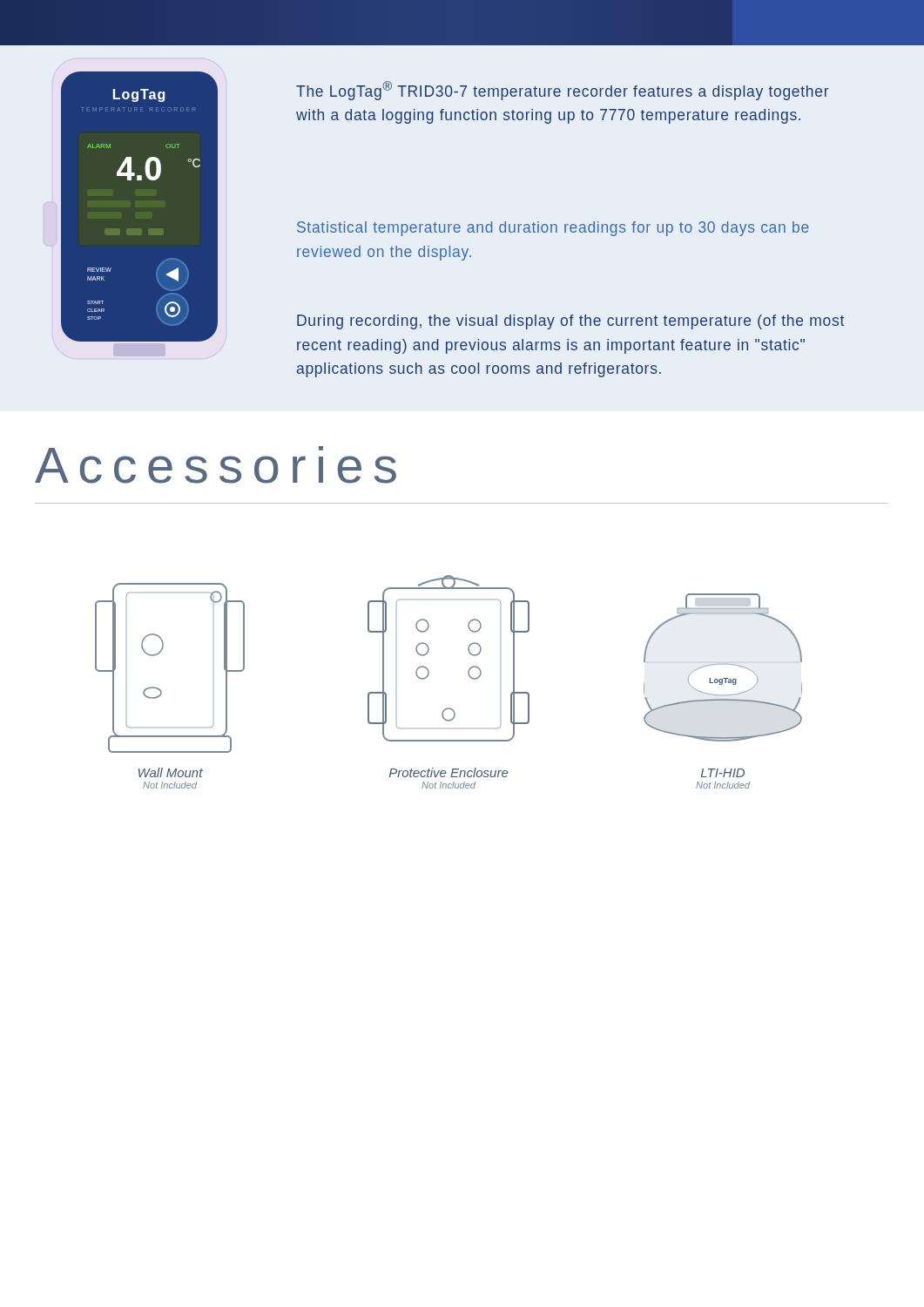Select the element starting "LTI-HID Not Included"
Image resolution: width=924 pixels, height=1307 pixels.
tap(723, 778)
